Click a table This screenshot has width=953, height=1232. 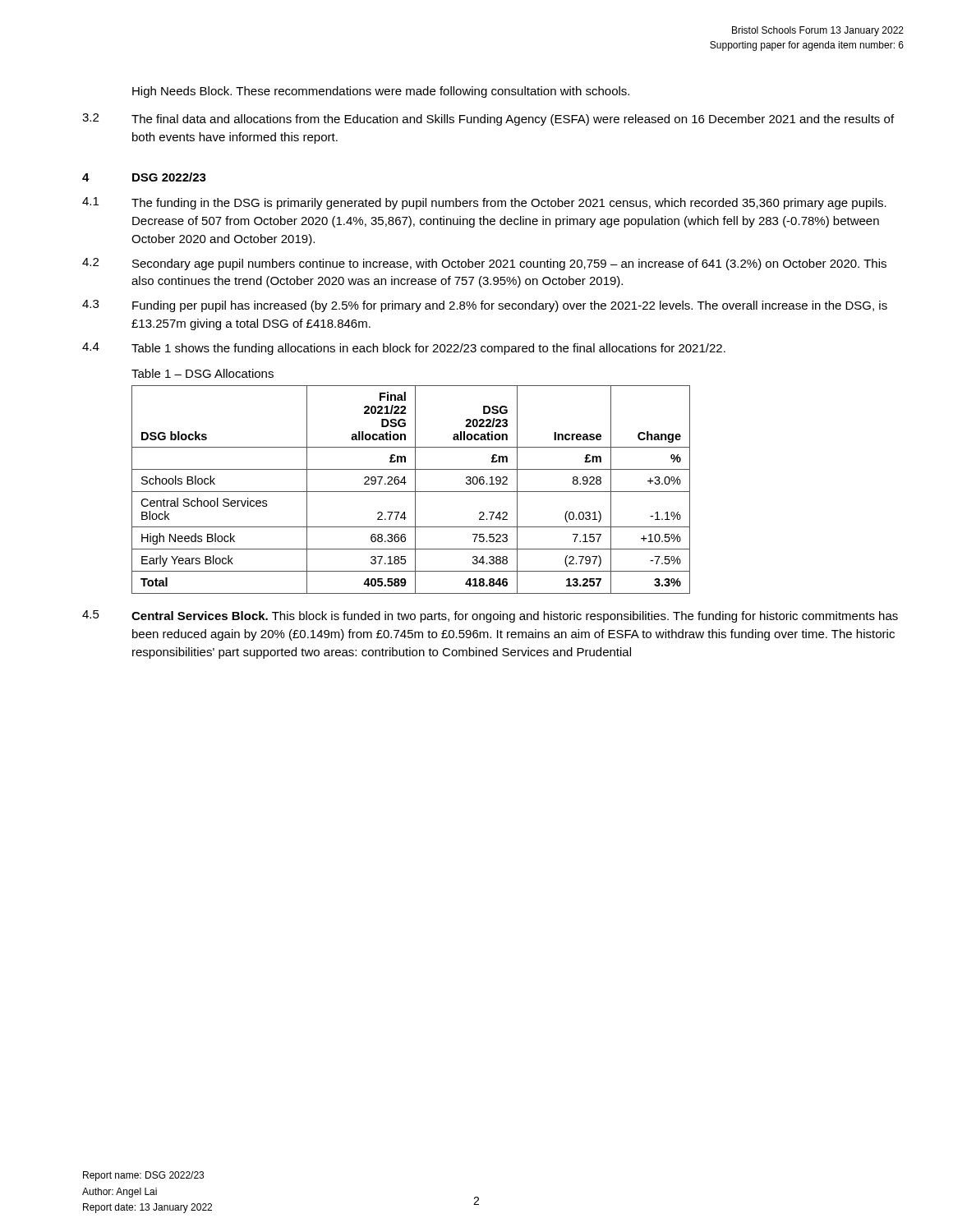518,490
